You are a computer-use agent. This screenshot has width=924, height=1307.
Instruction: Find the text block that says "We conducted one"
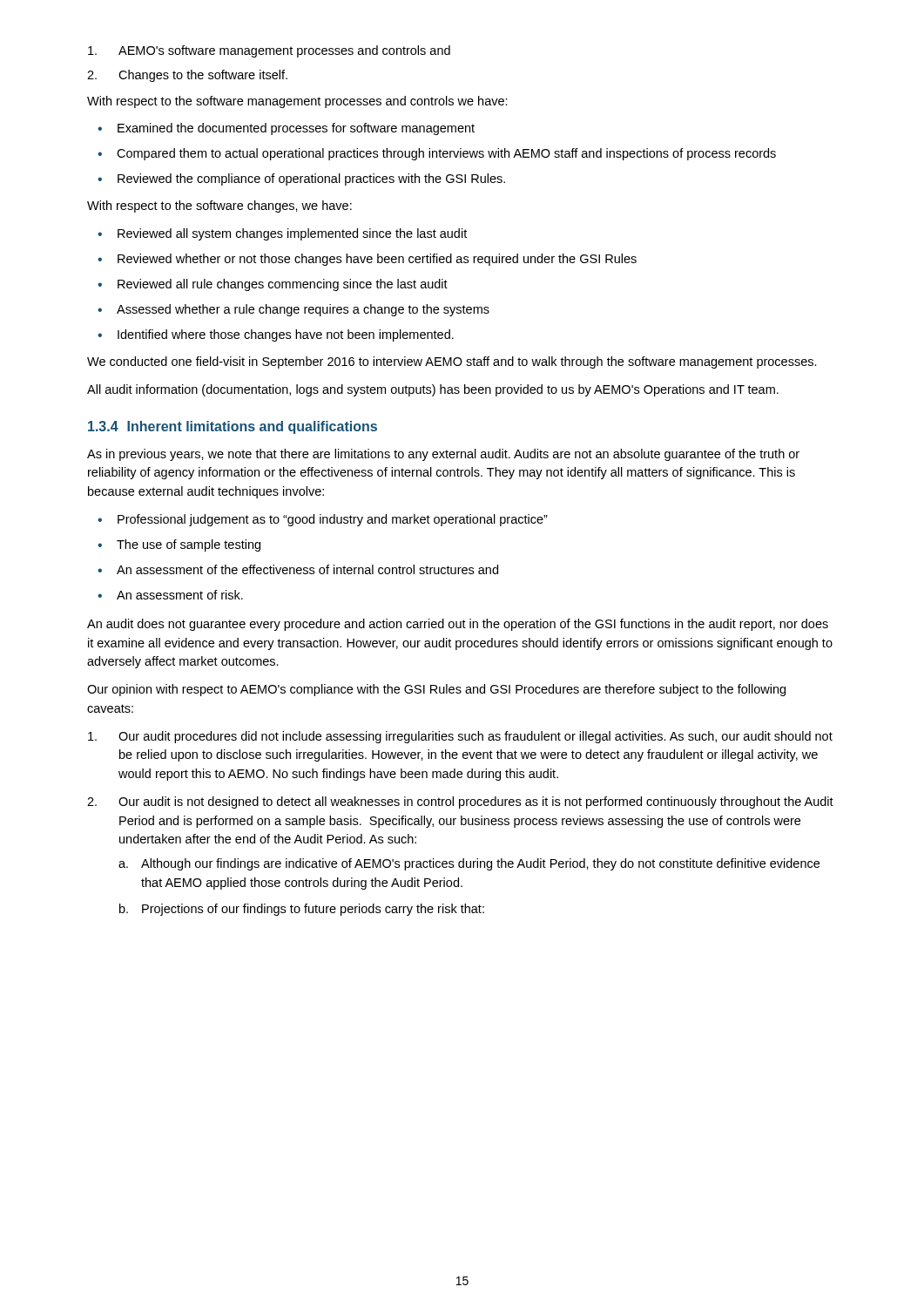coord(452,362)
